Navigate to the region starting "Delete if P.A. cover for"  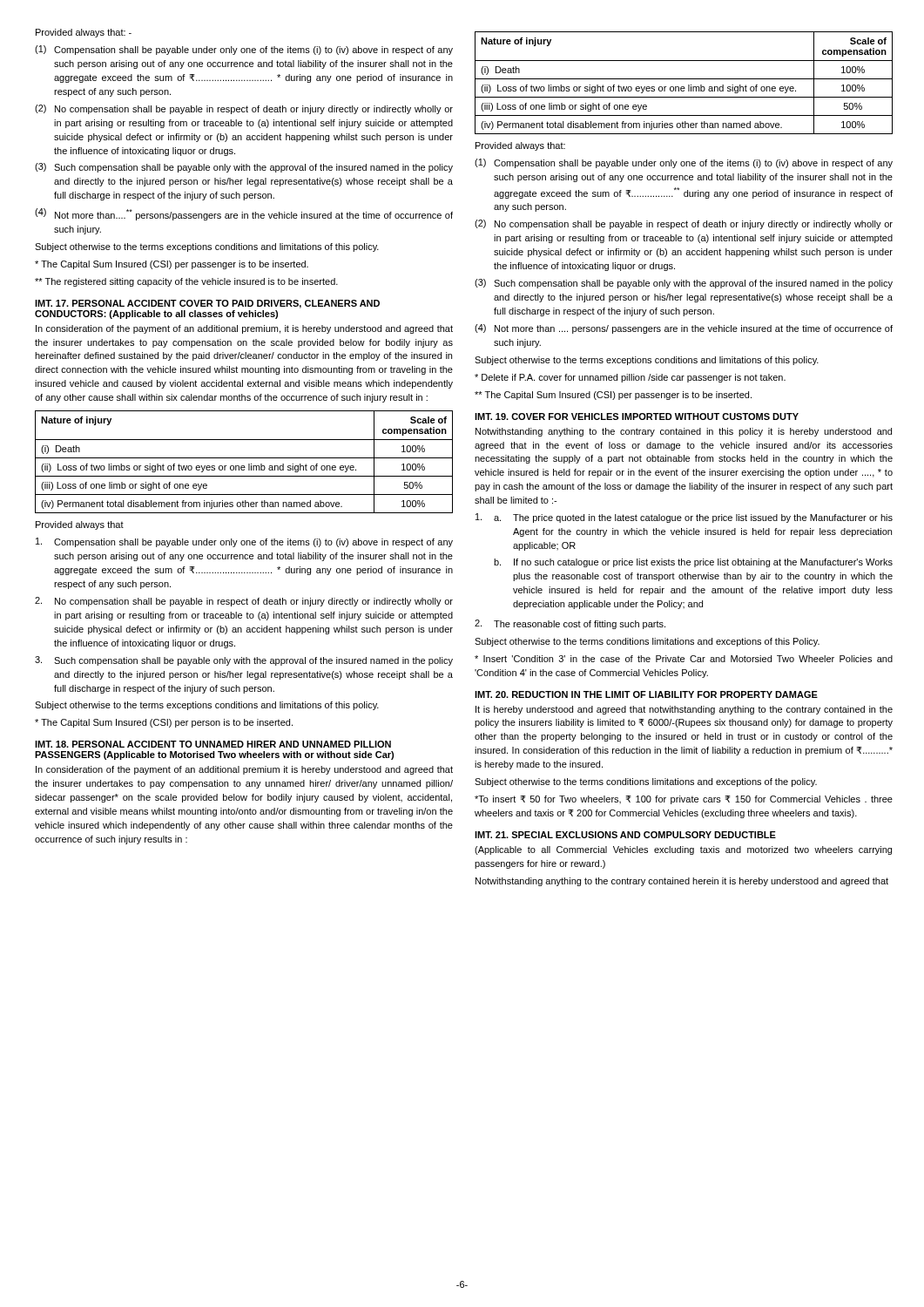tap(630, 377)
